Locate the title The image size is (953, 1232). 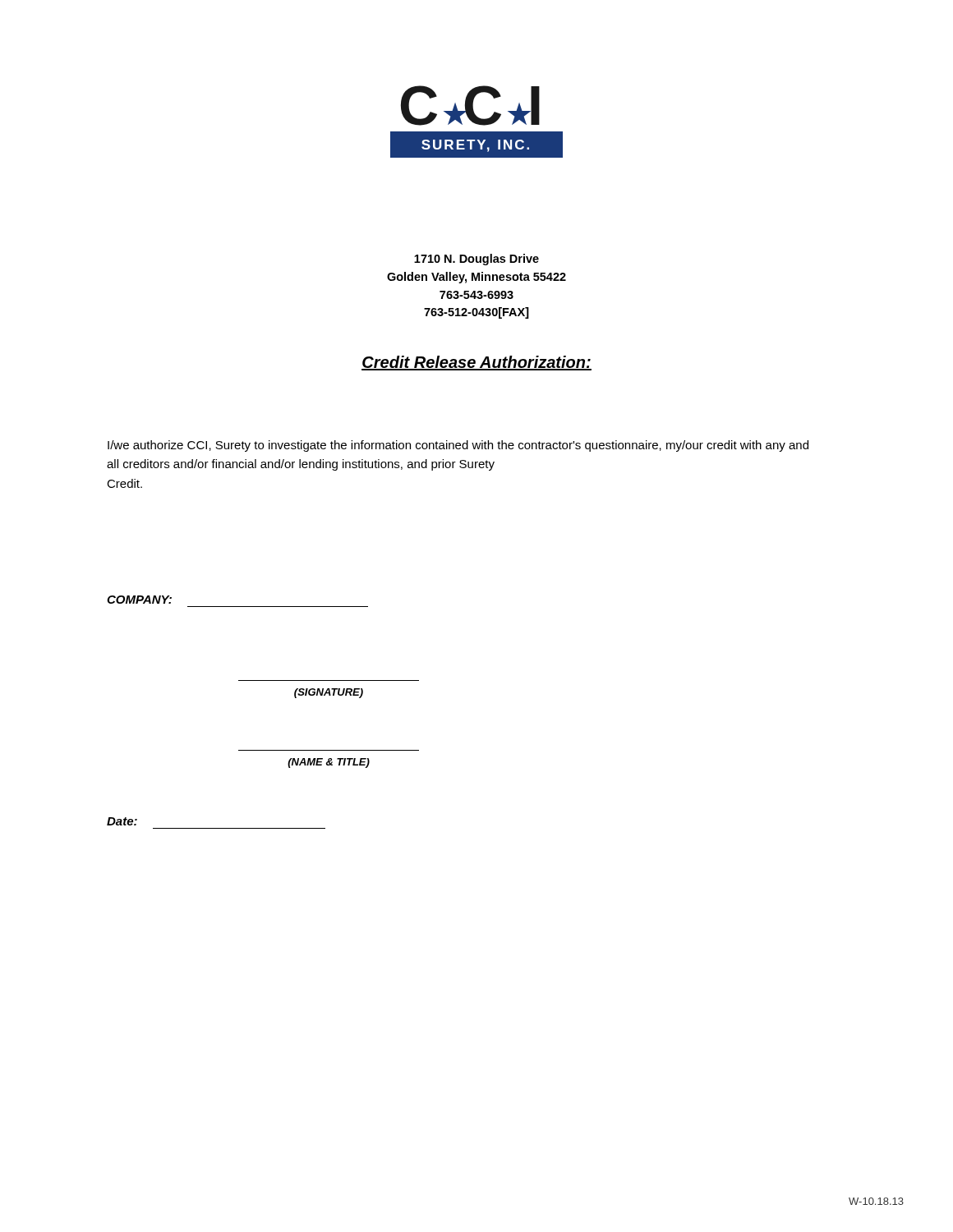476,362
